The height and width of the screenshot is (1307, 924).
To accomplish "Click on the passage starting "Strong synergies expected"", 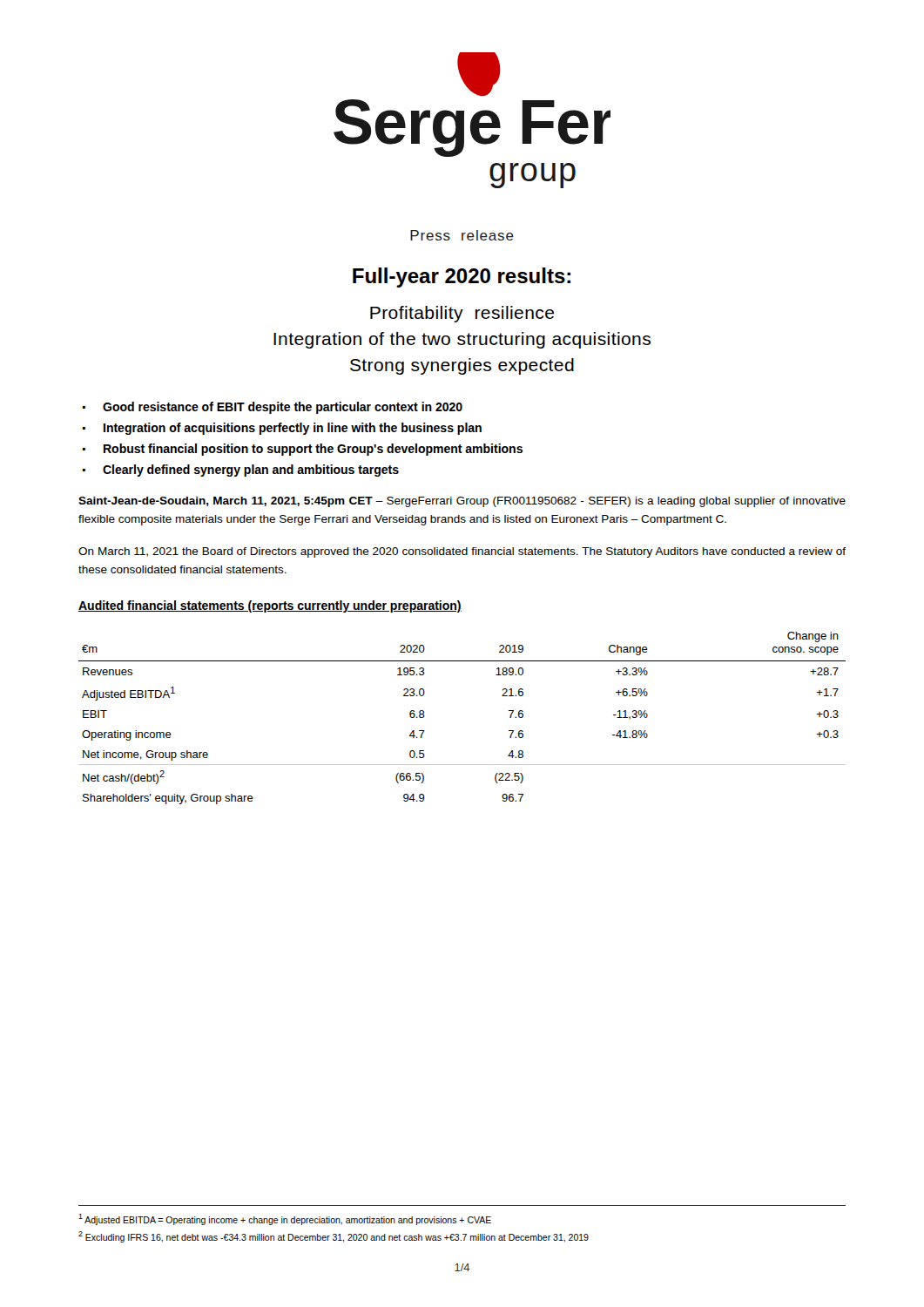I will 462,365.
